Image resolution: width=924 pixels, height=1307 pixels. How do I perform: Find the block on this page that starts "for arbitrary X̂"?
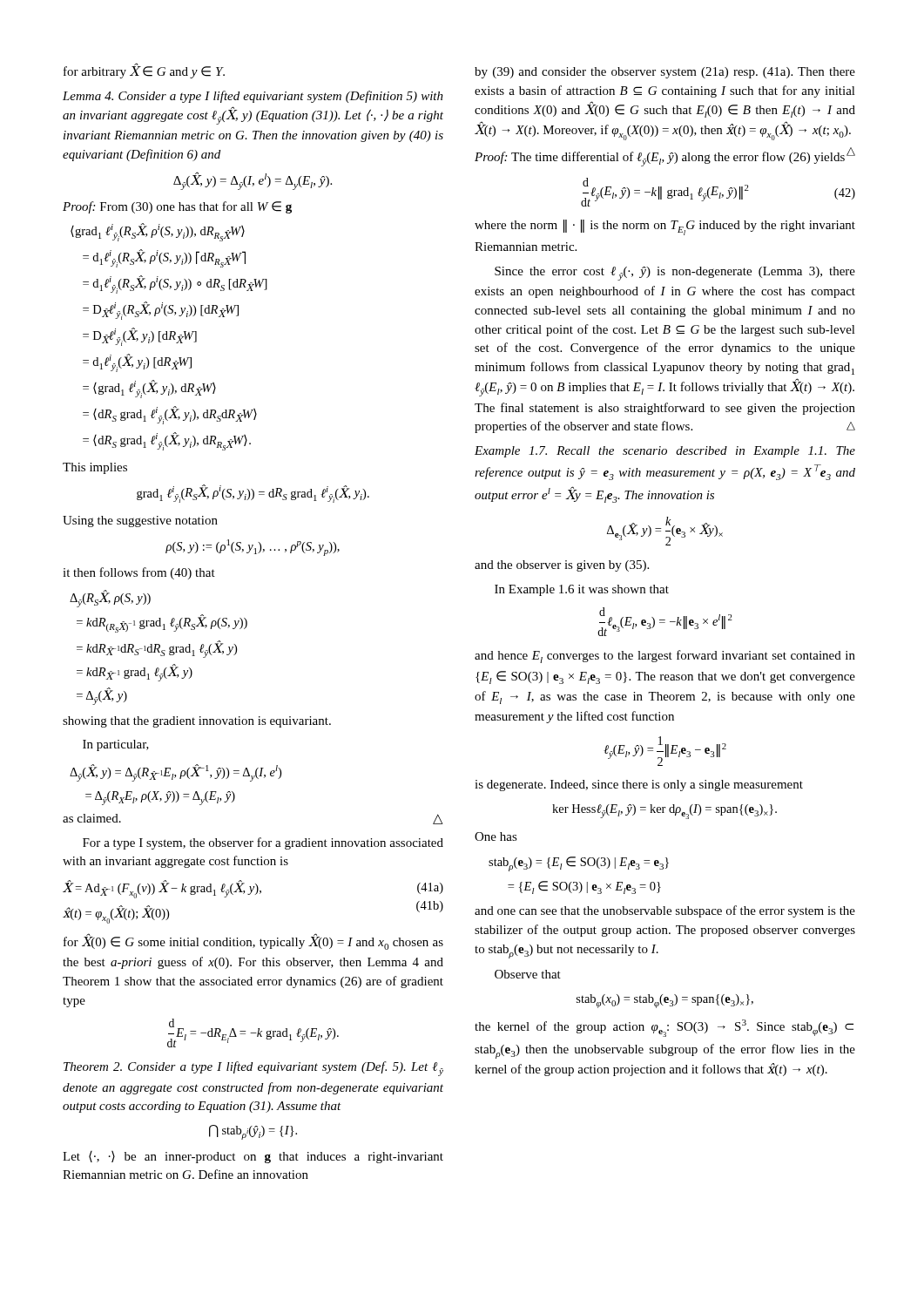144,71
